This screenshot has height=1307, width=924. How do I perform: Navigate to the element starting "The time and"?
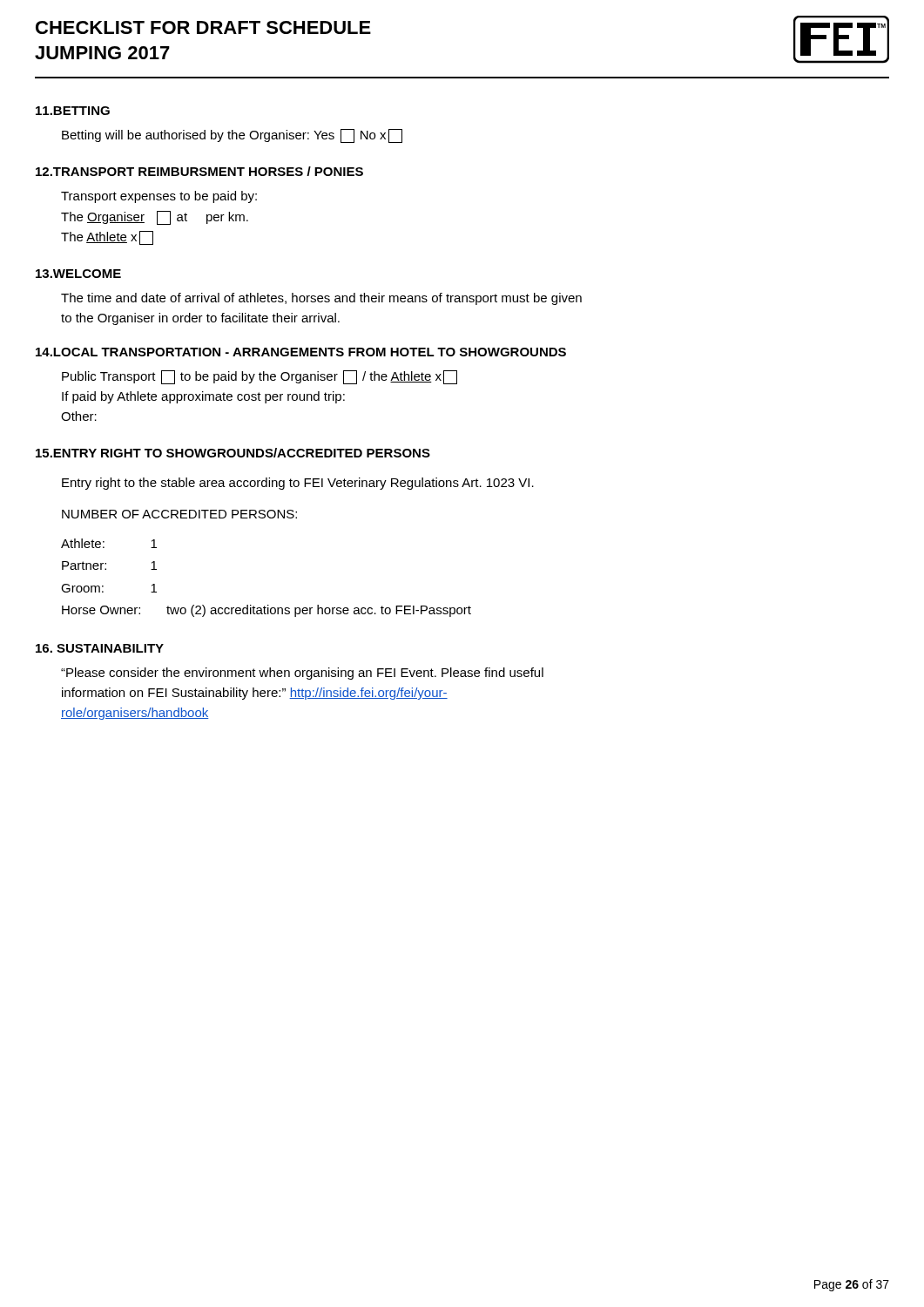tap(322, 308)
